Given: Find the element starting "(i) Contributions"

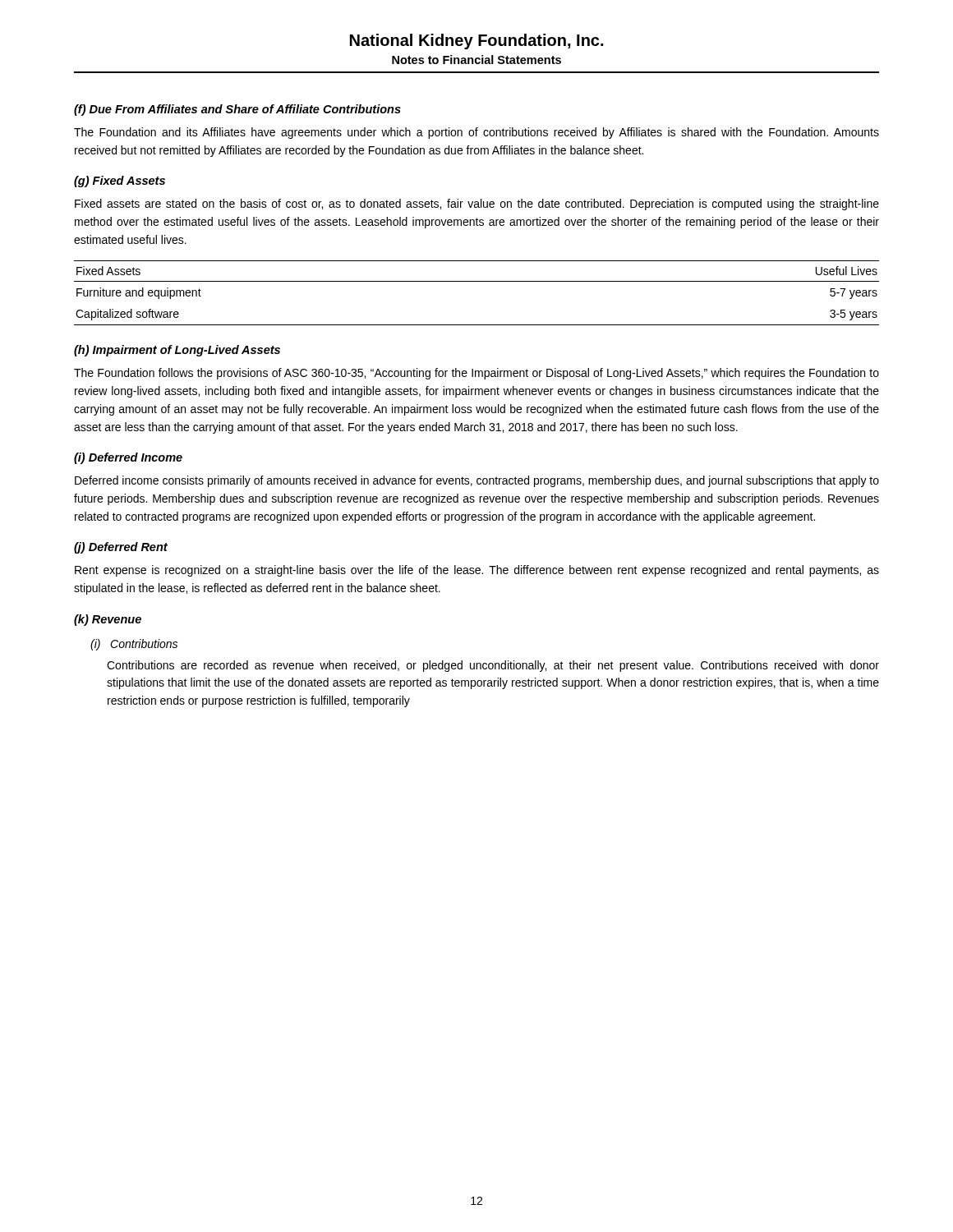Looking at the screenshot, I should [x=134, y=644].
